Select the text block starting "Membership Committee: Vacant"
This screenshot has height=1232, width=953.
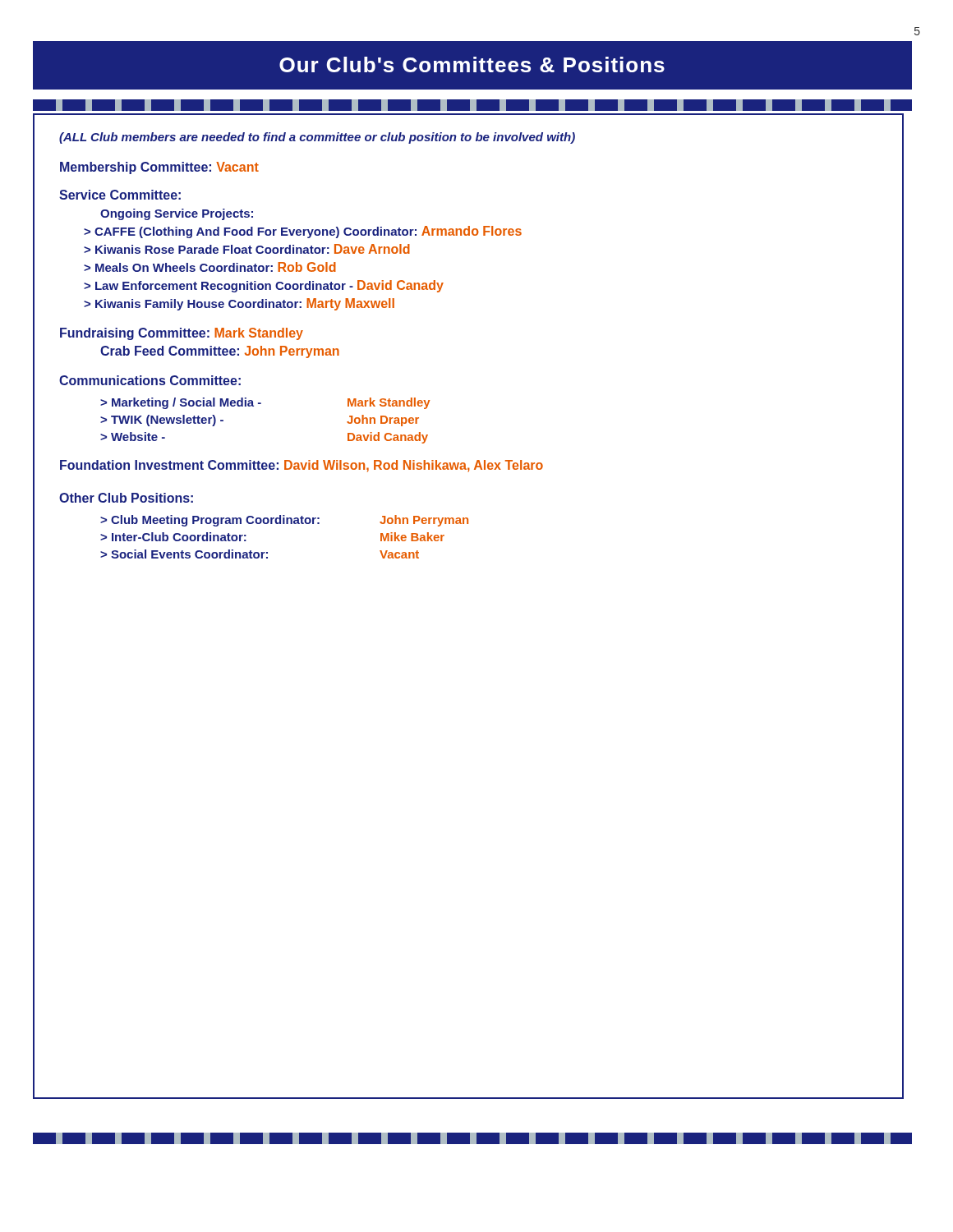159,167
